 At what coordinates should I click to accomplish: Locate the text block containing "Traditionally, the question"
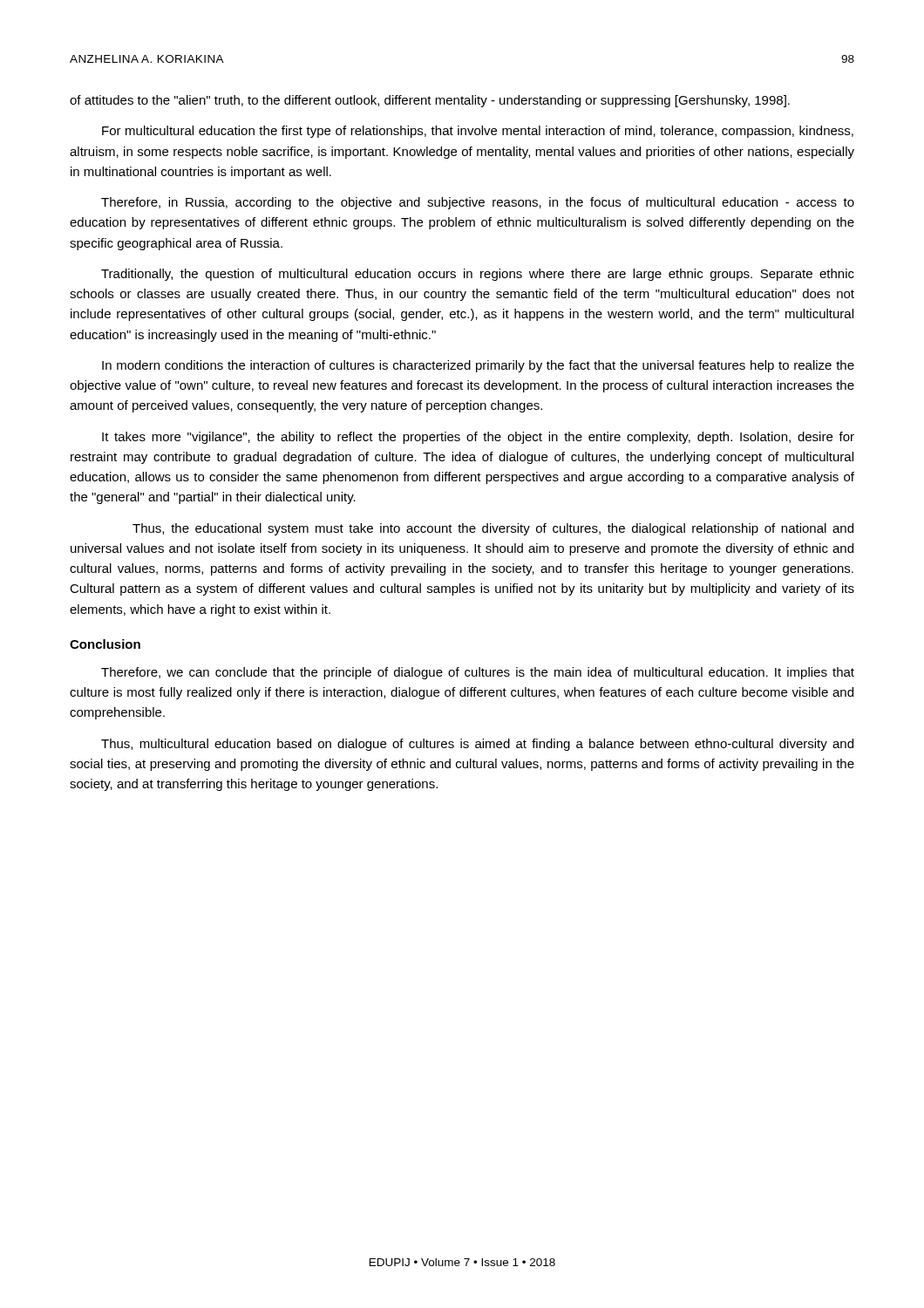(x=462, y=304)
